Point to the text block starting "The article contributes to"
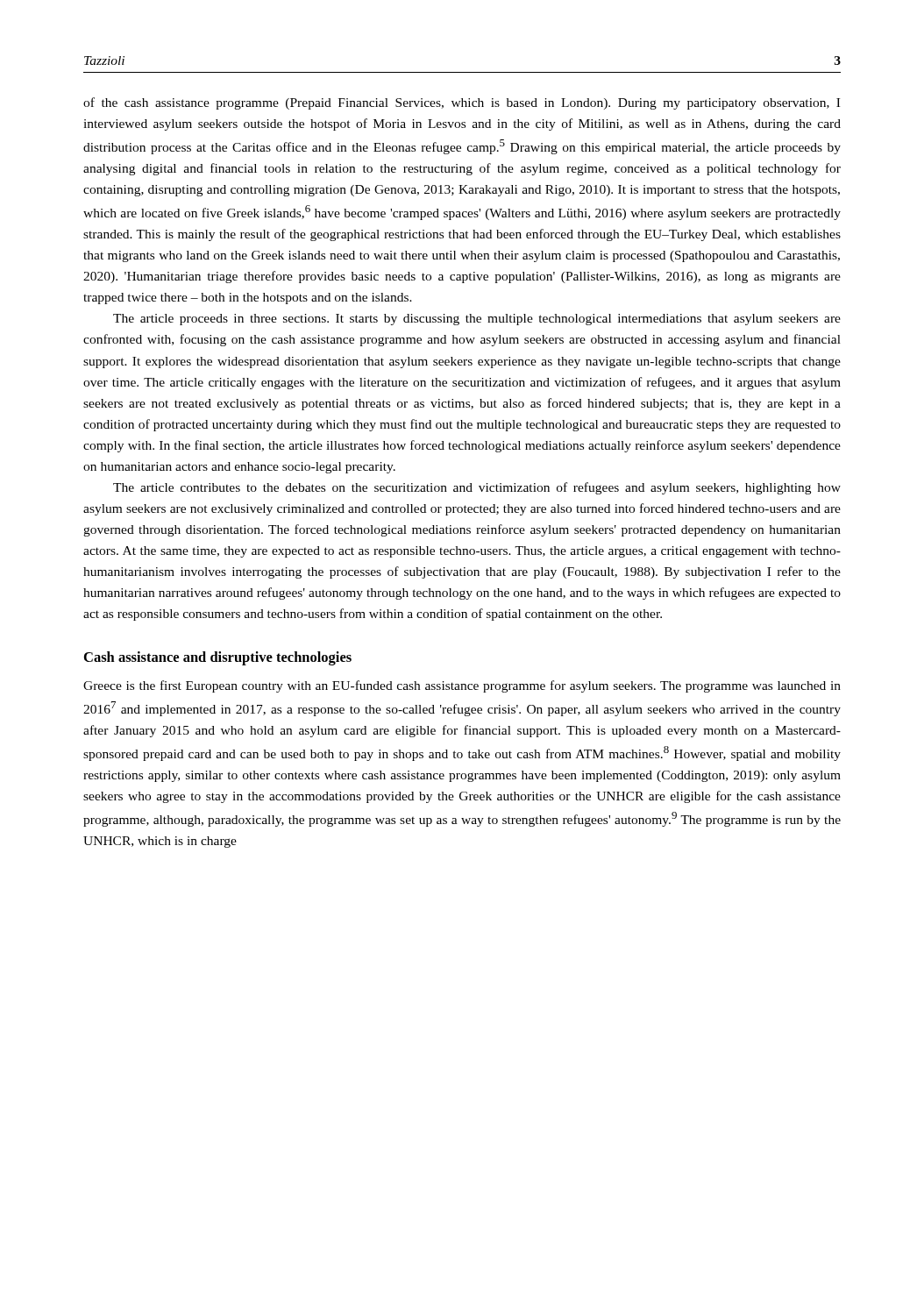 462,550
